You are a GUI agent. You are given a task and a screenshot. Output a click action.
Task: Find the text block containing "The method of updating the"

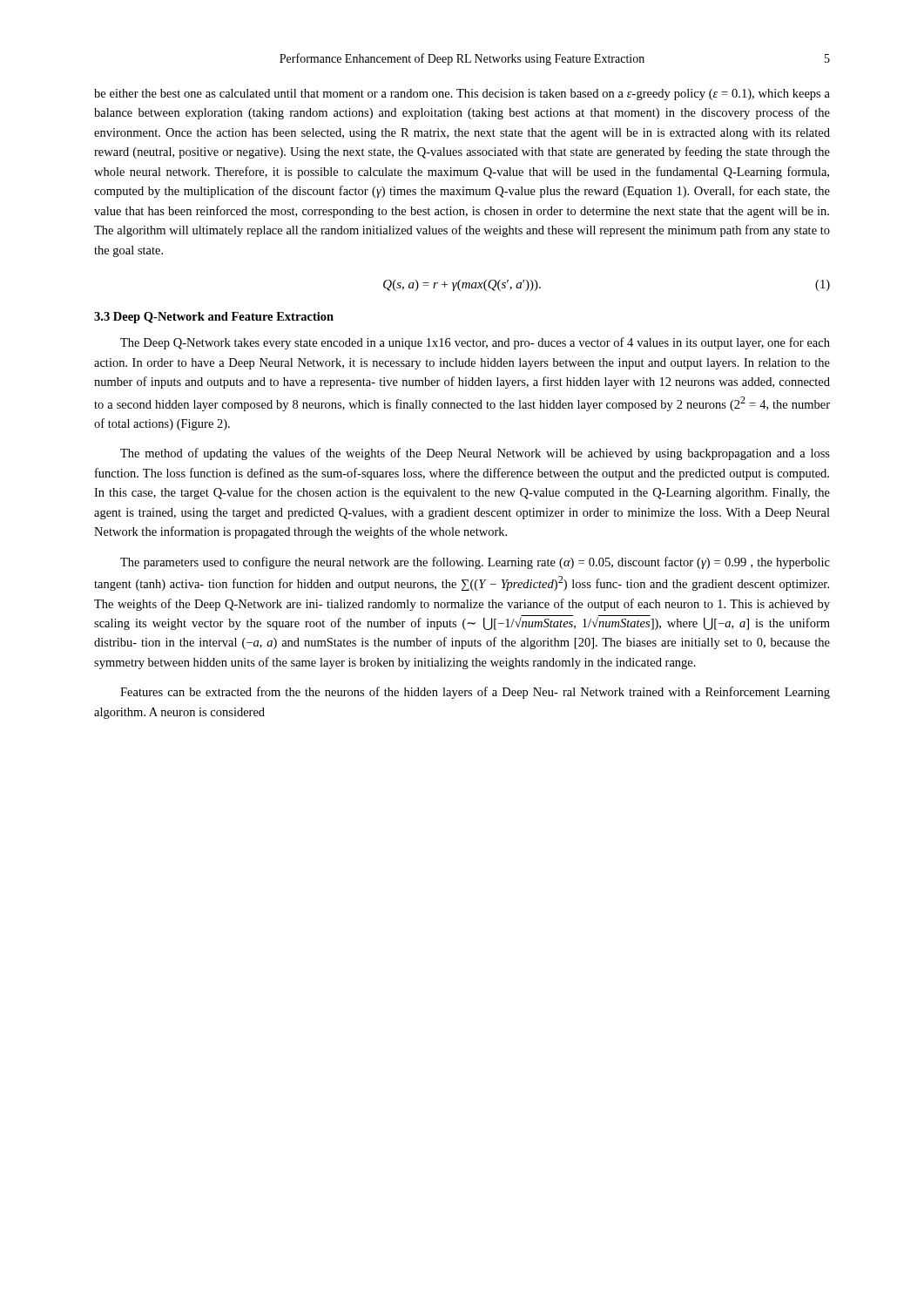click(x=462, y=493)
